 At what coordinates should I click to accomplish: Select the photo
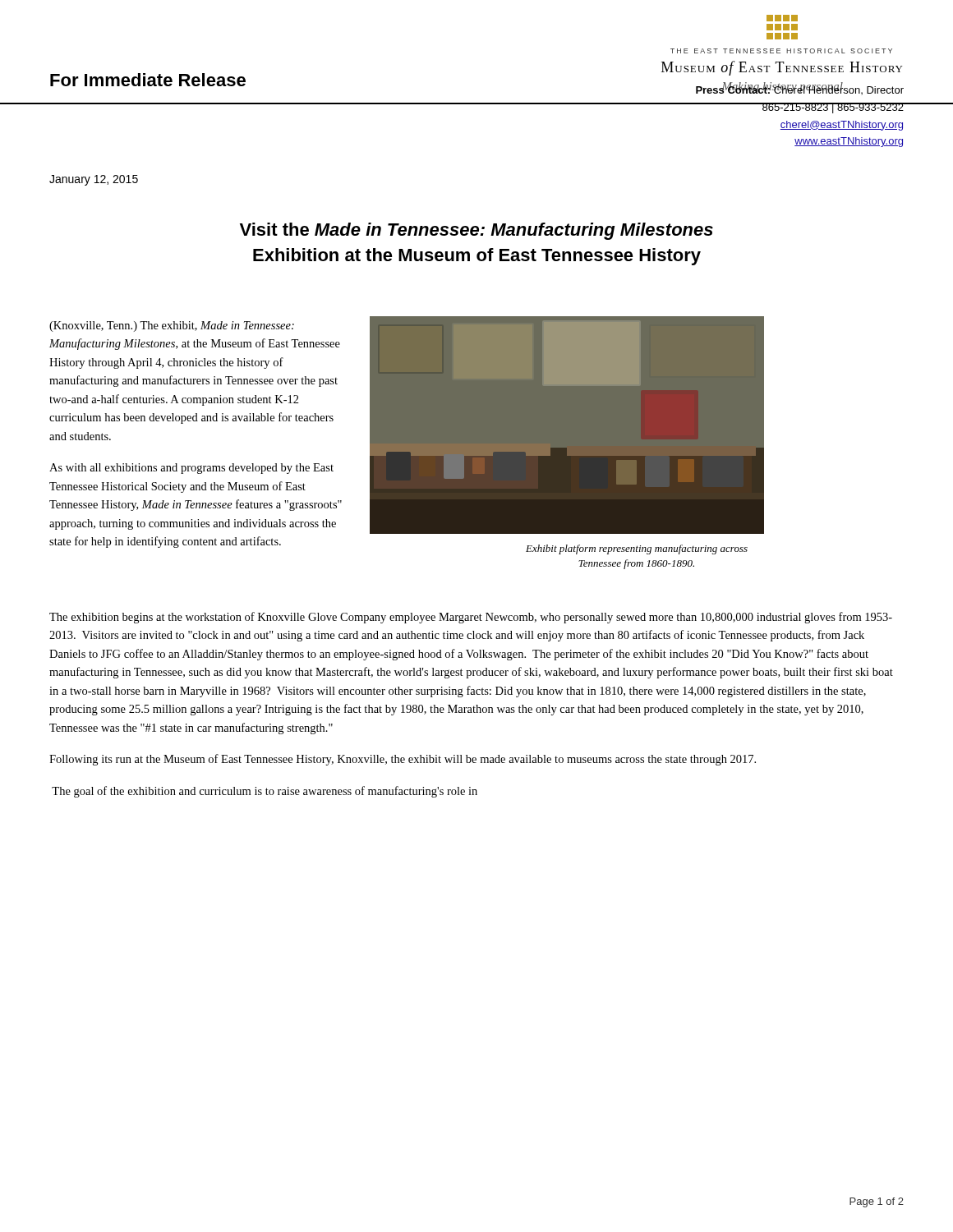click(637, 427)
